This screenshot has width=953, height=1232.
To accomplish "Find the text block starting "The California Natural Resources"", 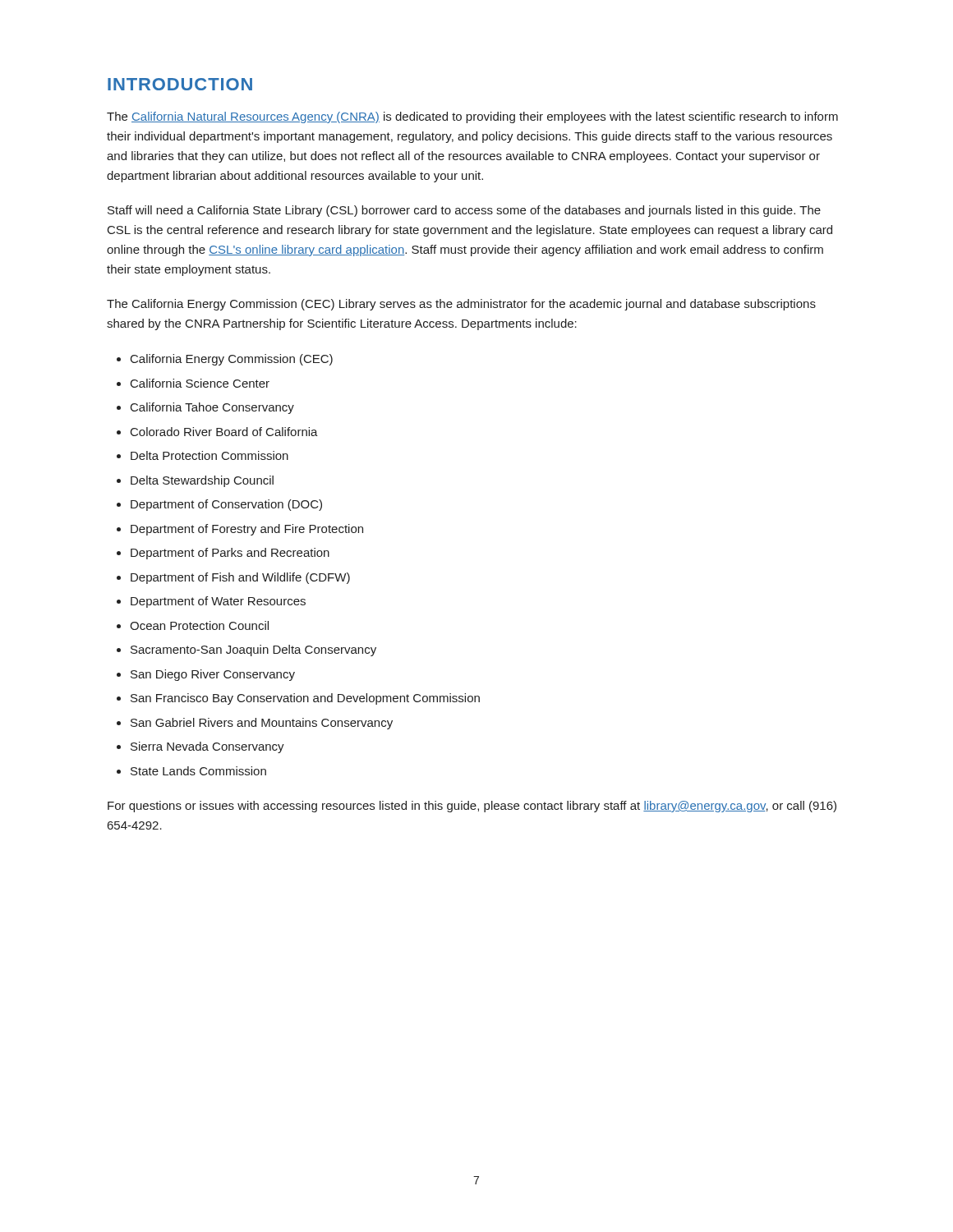I will tap(473, 146).
